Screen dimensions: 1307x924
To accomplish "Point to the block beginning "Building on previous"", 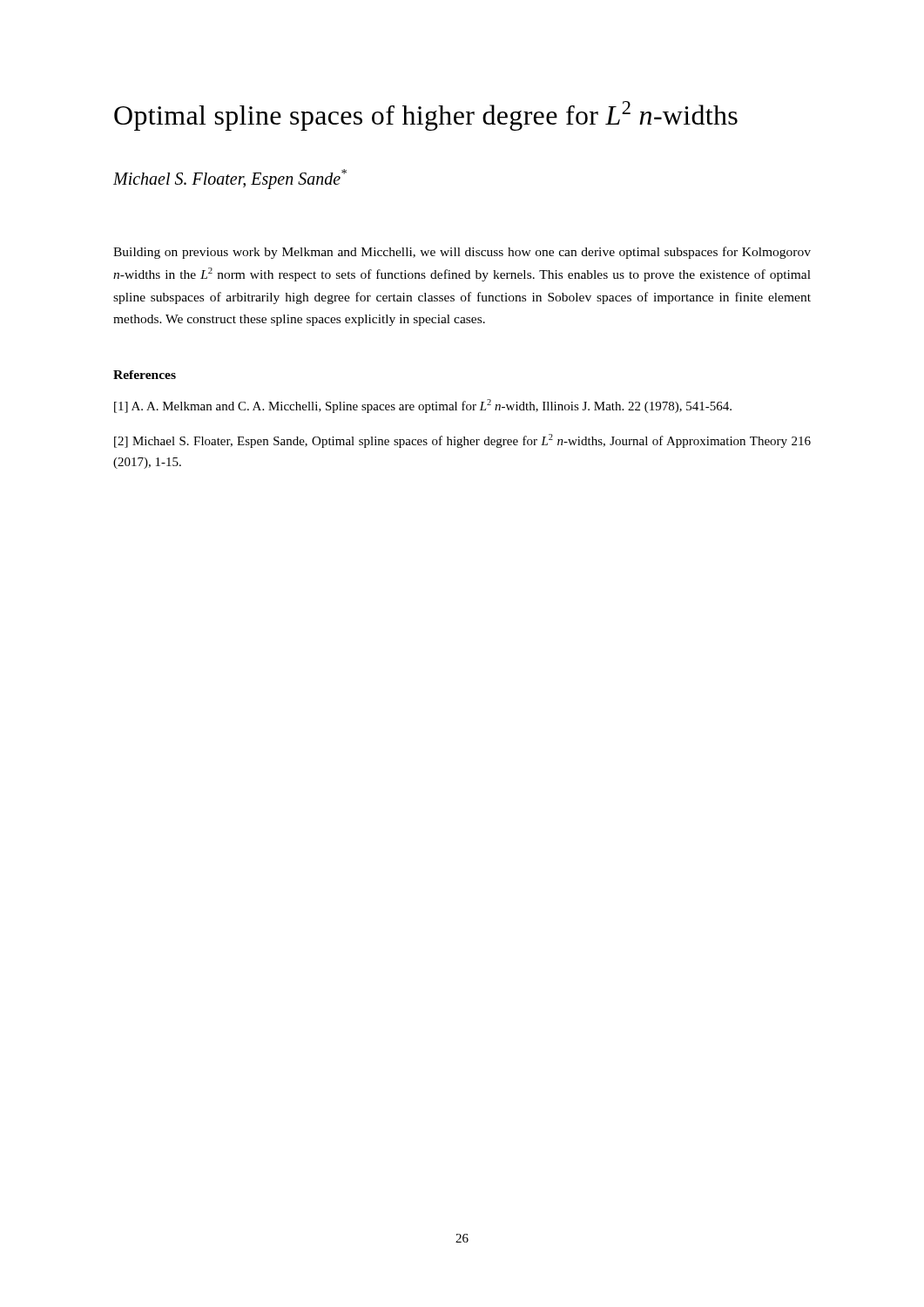I will point(462,285).
